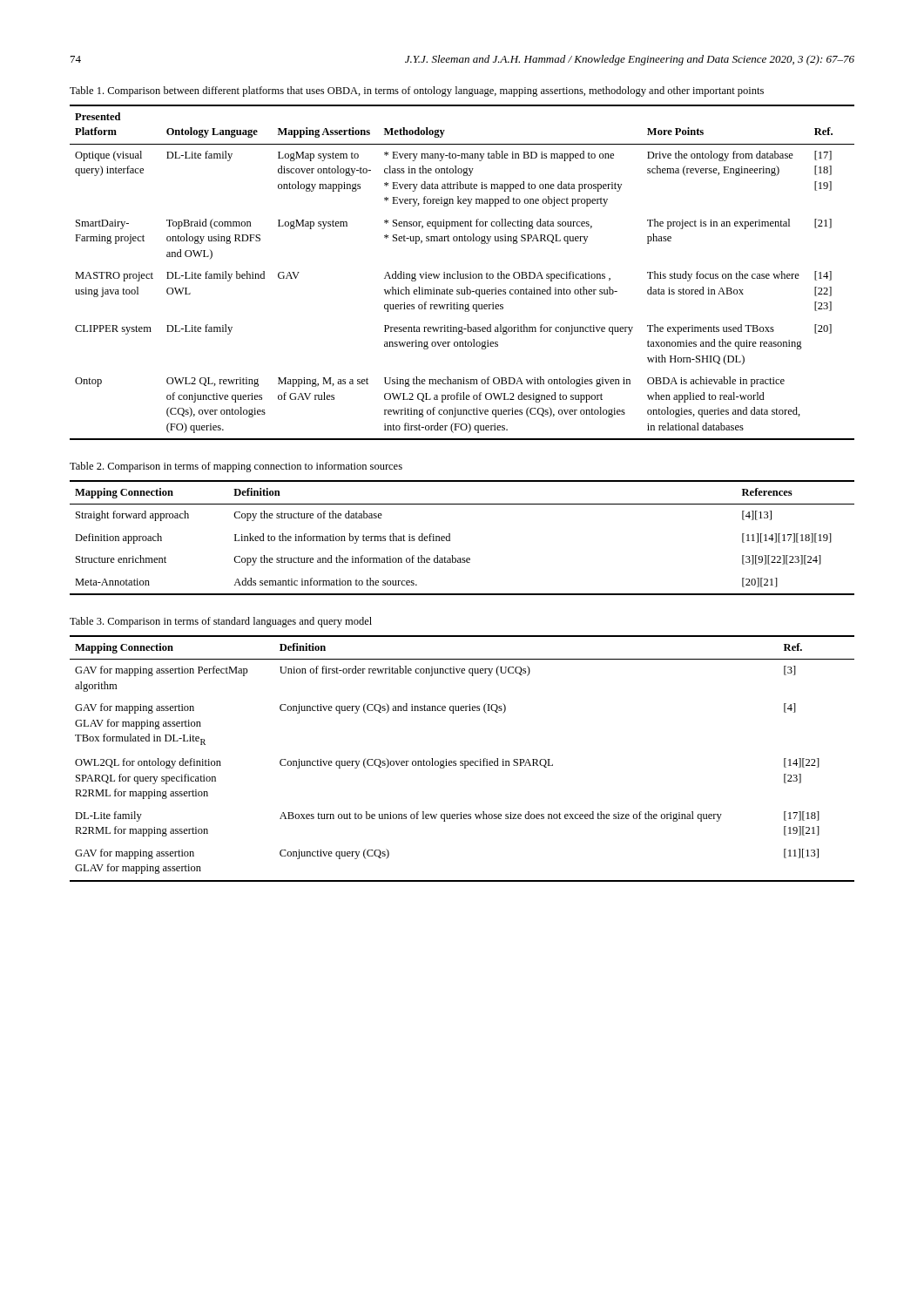Point to the region starting "Table 1. Comparison between different"
Image resolution: width=924 pixels, height=1307 pixels.
417,91
